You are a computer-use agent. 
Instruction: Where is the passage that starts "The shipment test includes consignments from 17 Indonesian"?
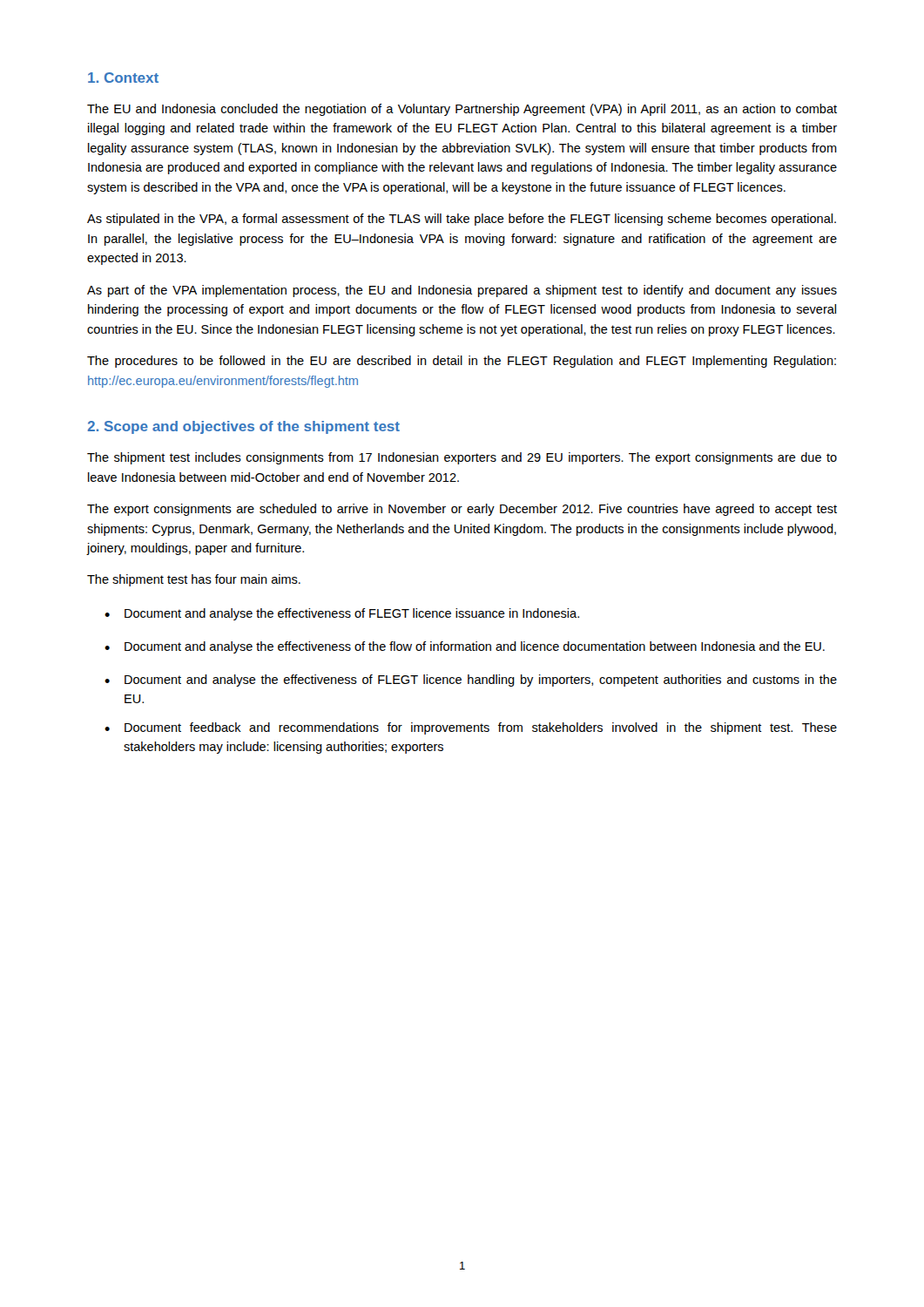click(462, 467)
